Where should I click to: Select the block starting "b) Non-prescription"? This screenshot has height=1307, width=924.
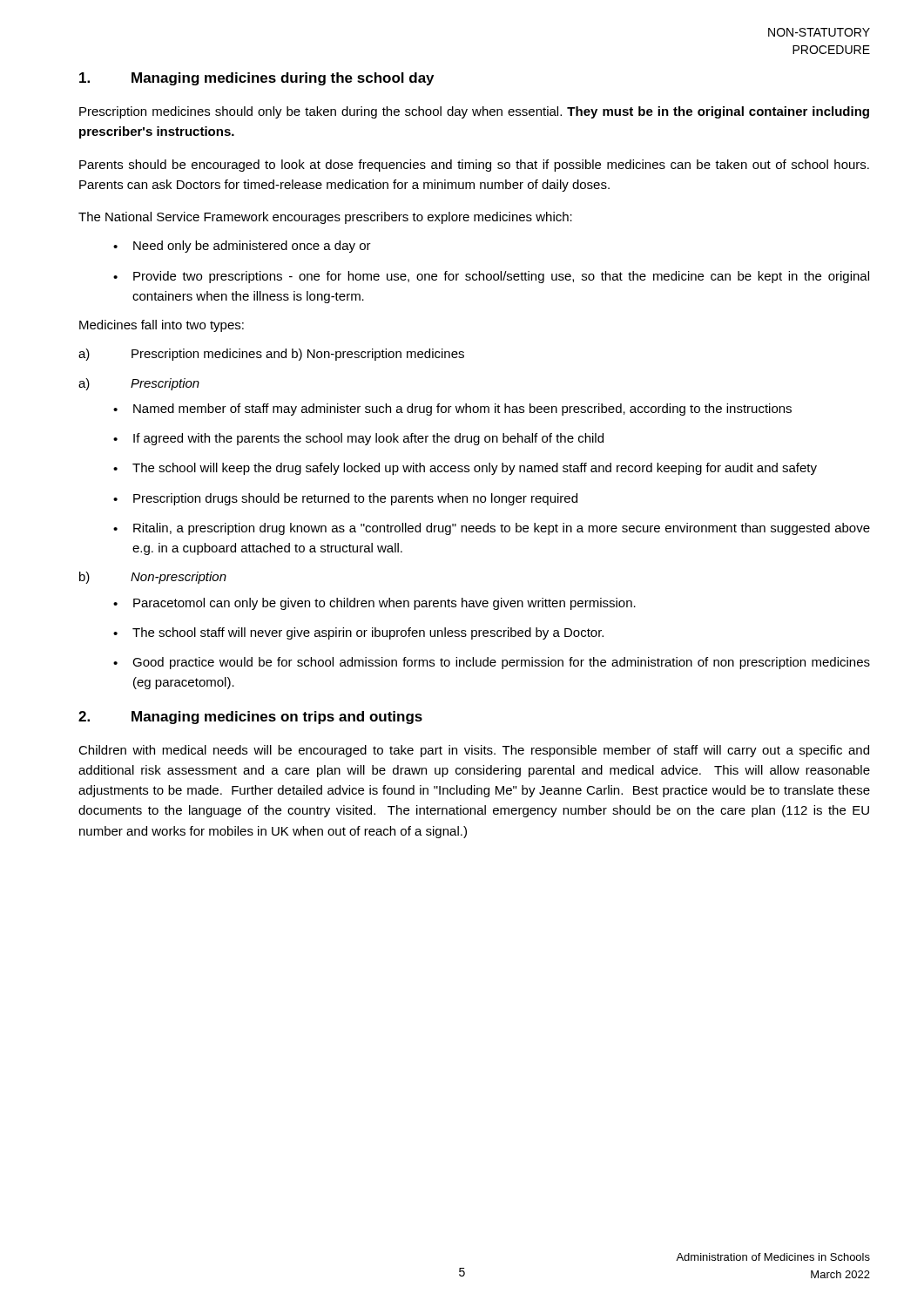[x=153, y=578]
